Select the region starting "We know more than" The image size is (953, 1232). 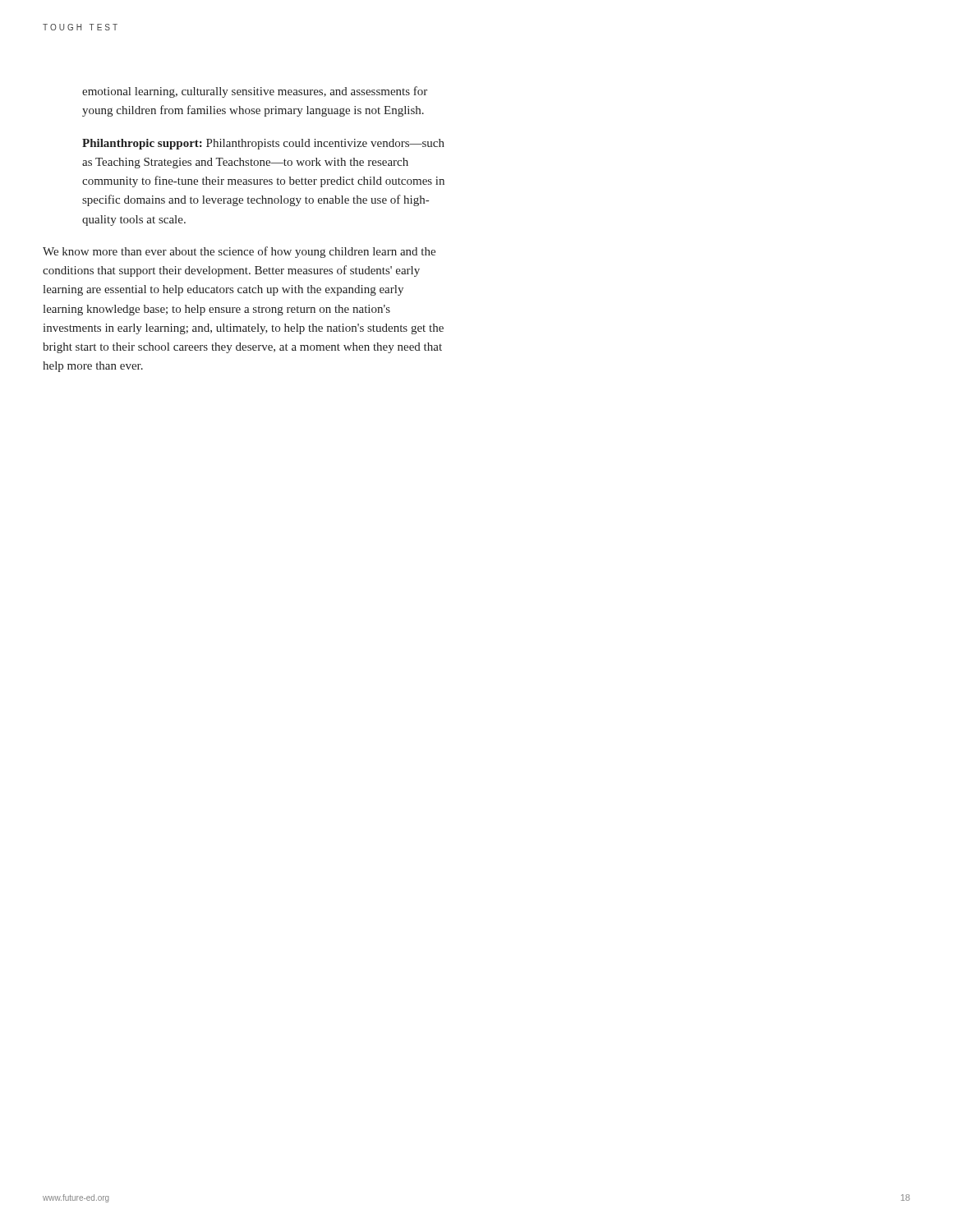coord(243,308)
